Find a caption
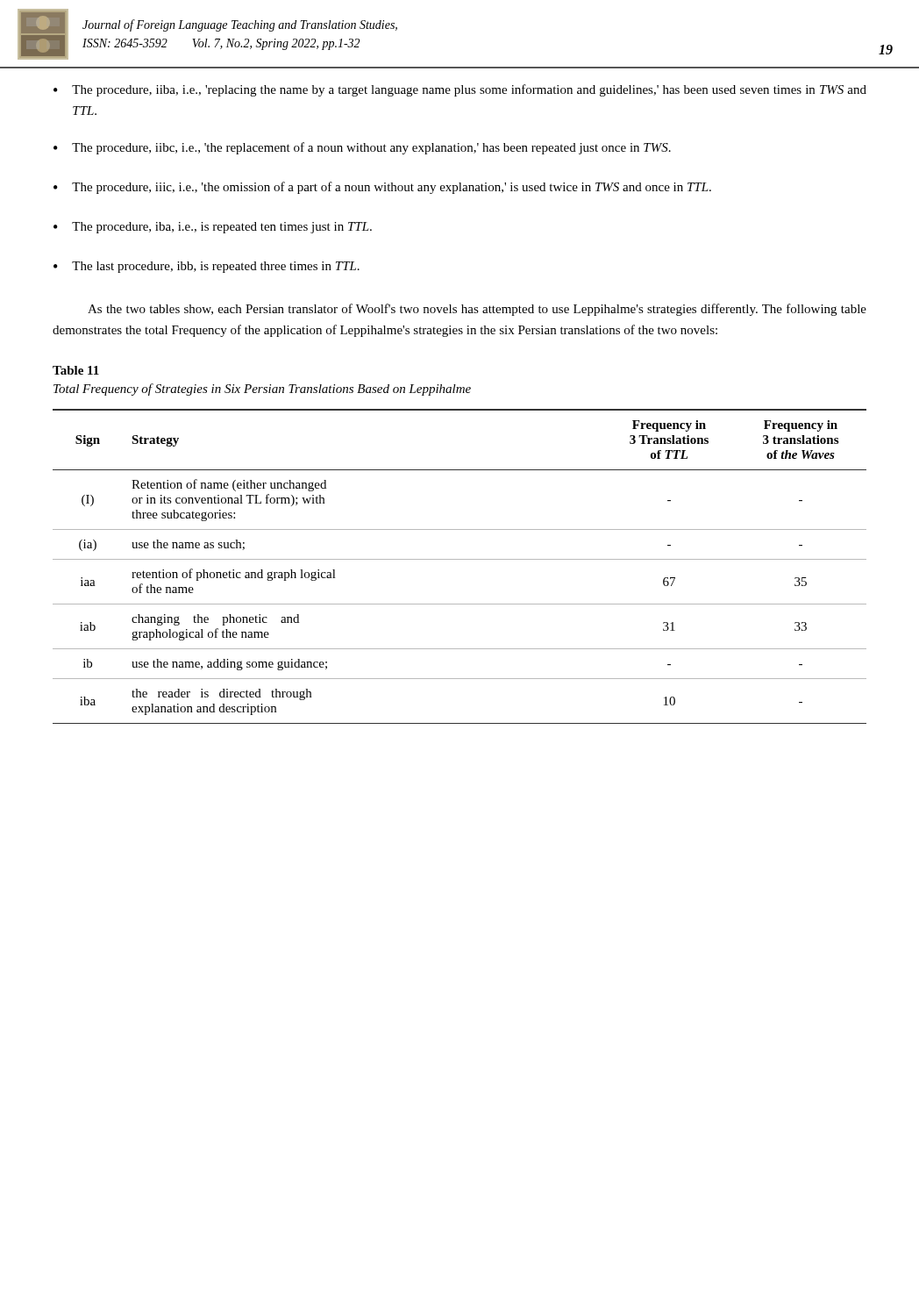Screen dimensions: 1316x919 pos(262,389)
